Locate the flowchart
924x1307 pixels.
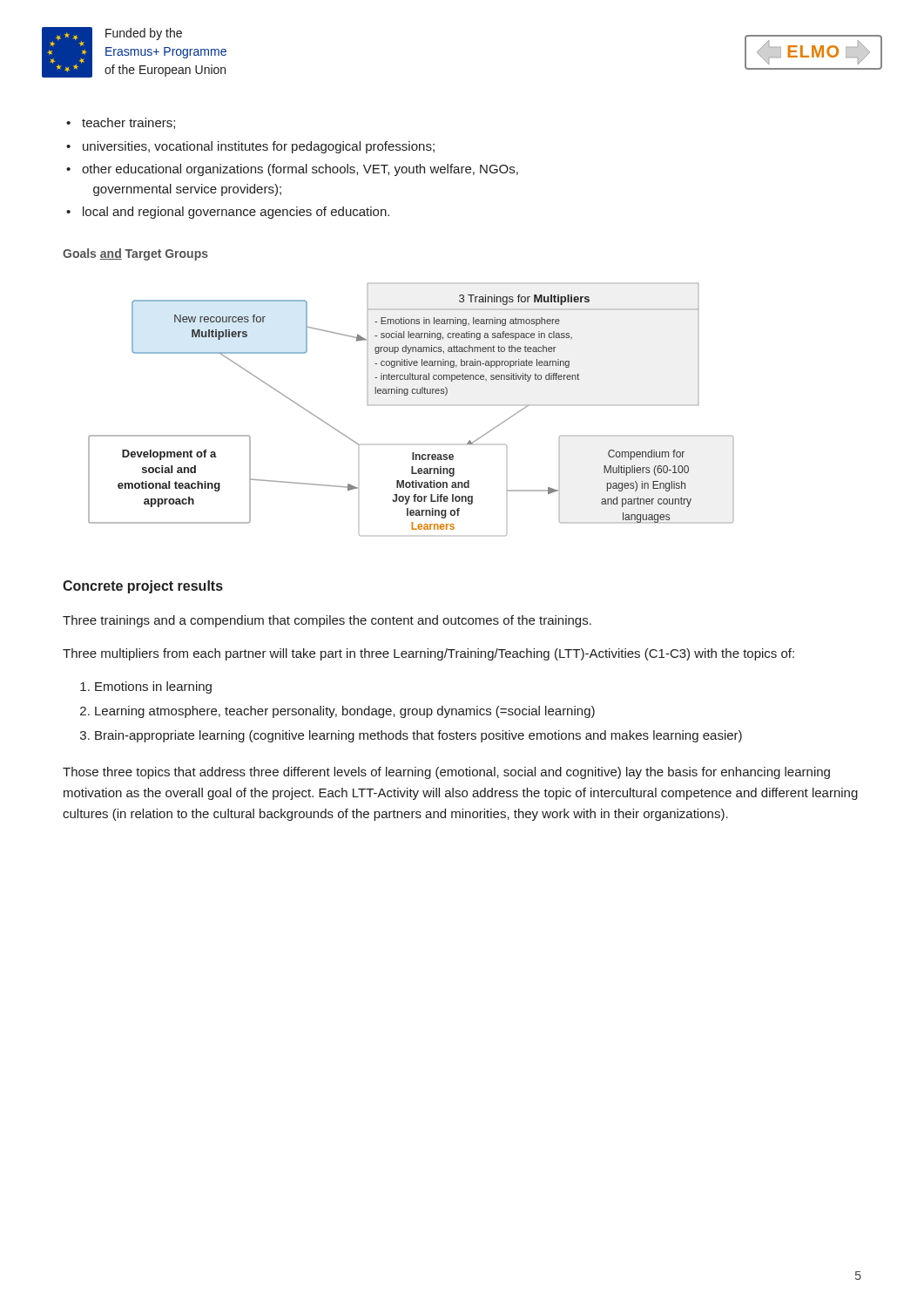point(462,410)
